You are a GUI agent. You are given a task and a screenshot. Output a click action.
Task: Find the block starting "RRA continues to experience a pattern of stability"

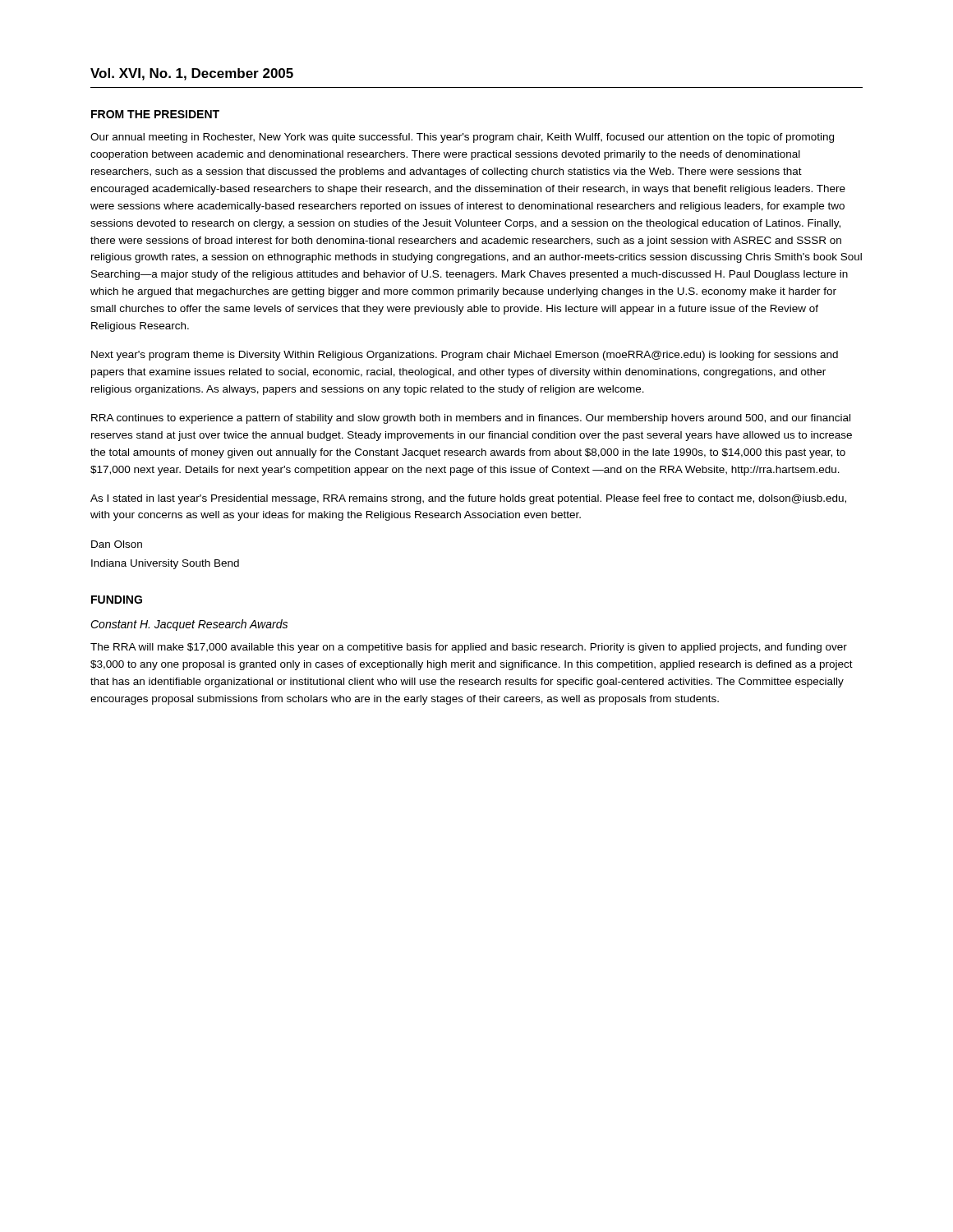tap(471, 443)
